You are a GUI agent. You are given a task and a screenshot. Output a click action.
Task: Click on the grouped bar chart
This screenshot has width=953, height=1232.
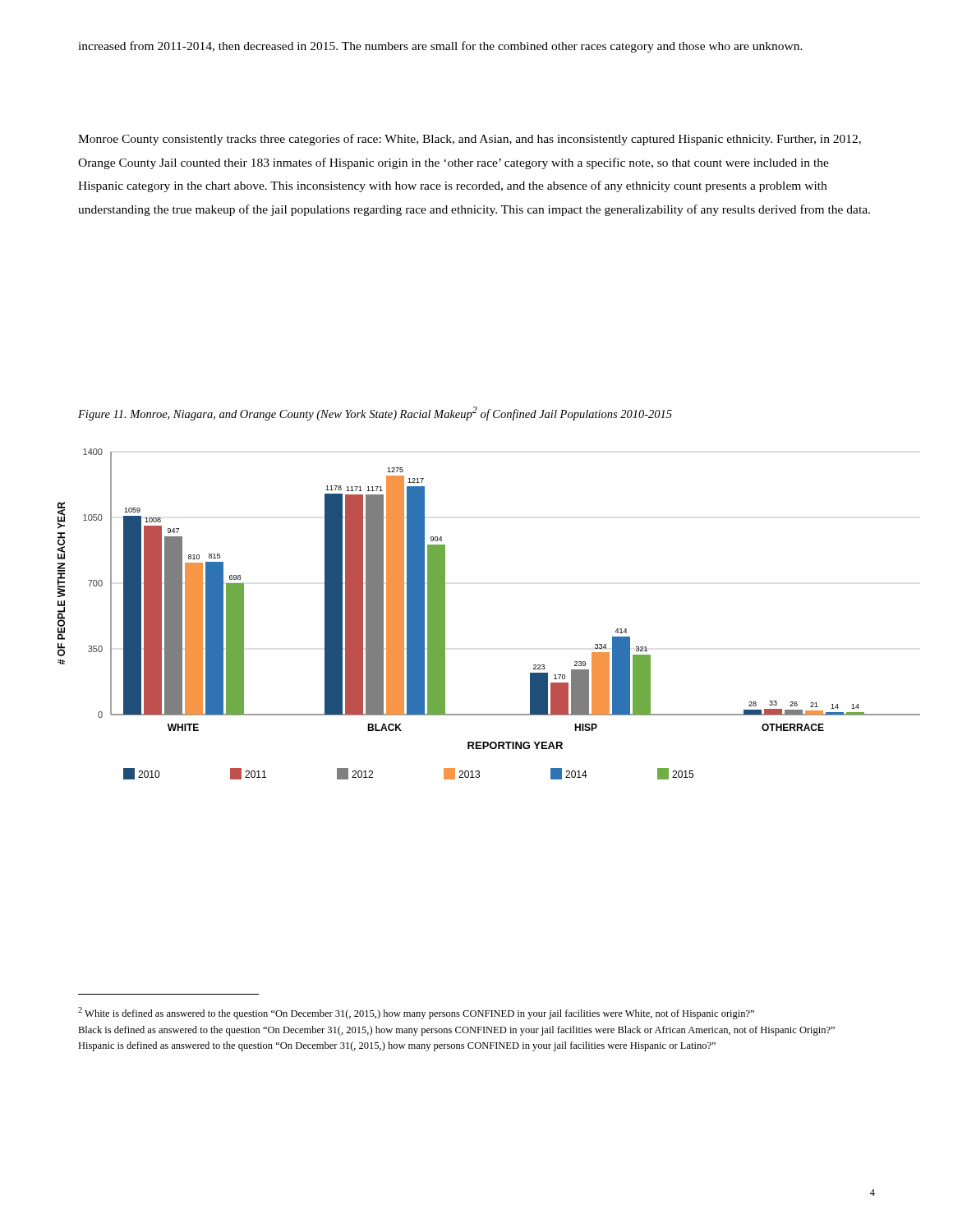coord(491,620)
